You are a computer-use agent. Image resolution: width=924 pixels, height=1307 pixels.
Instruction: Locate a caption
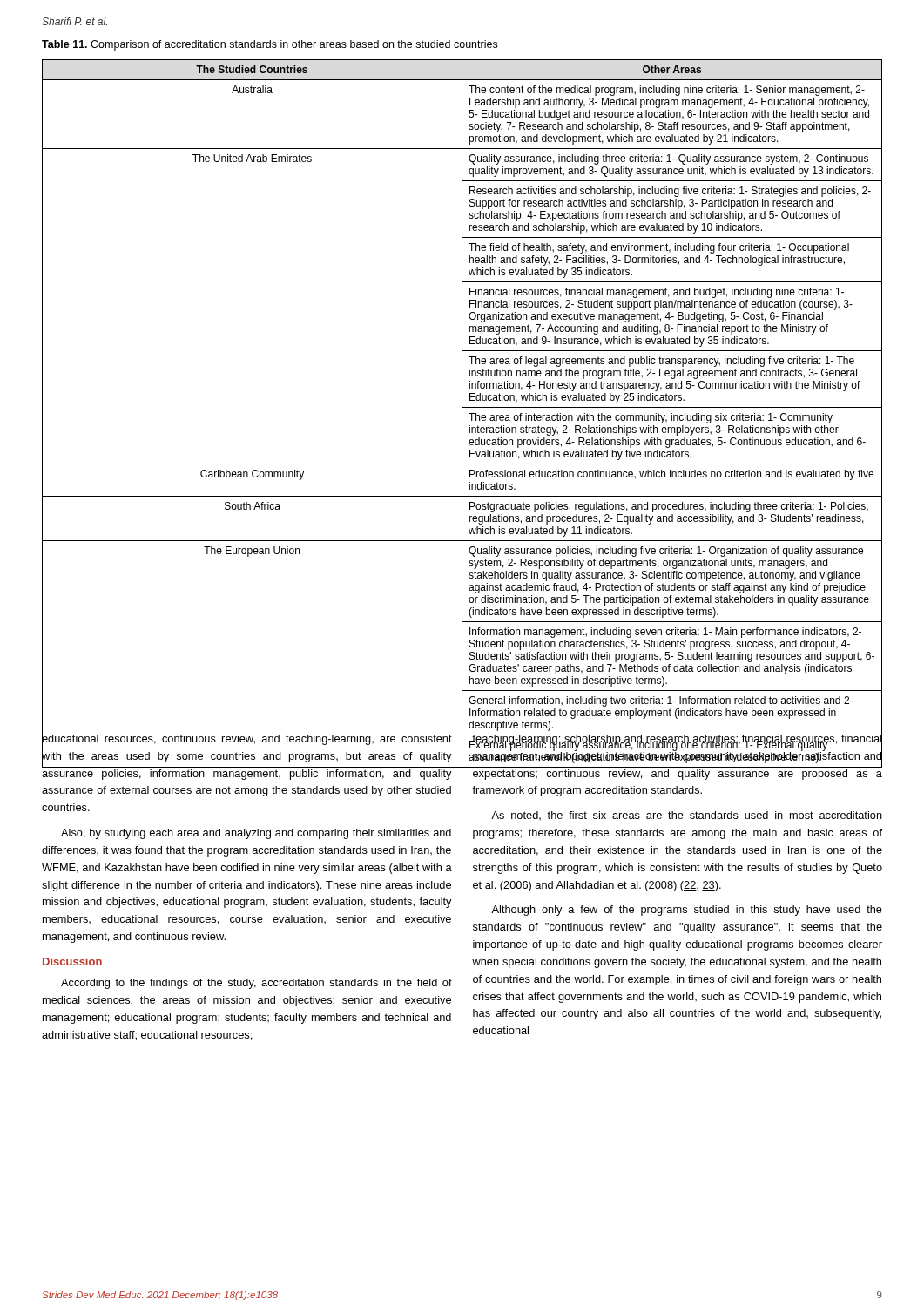click(x=270, y=44)
